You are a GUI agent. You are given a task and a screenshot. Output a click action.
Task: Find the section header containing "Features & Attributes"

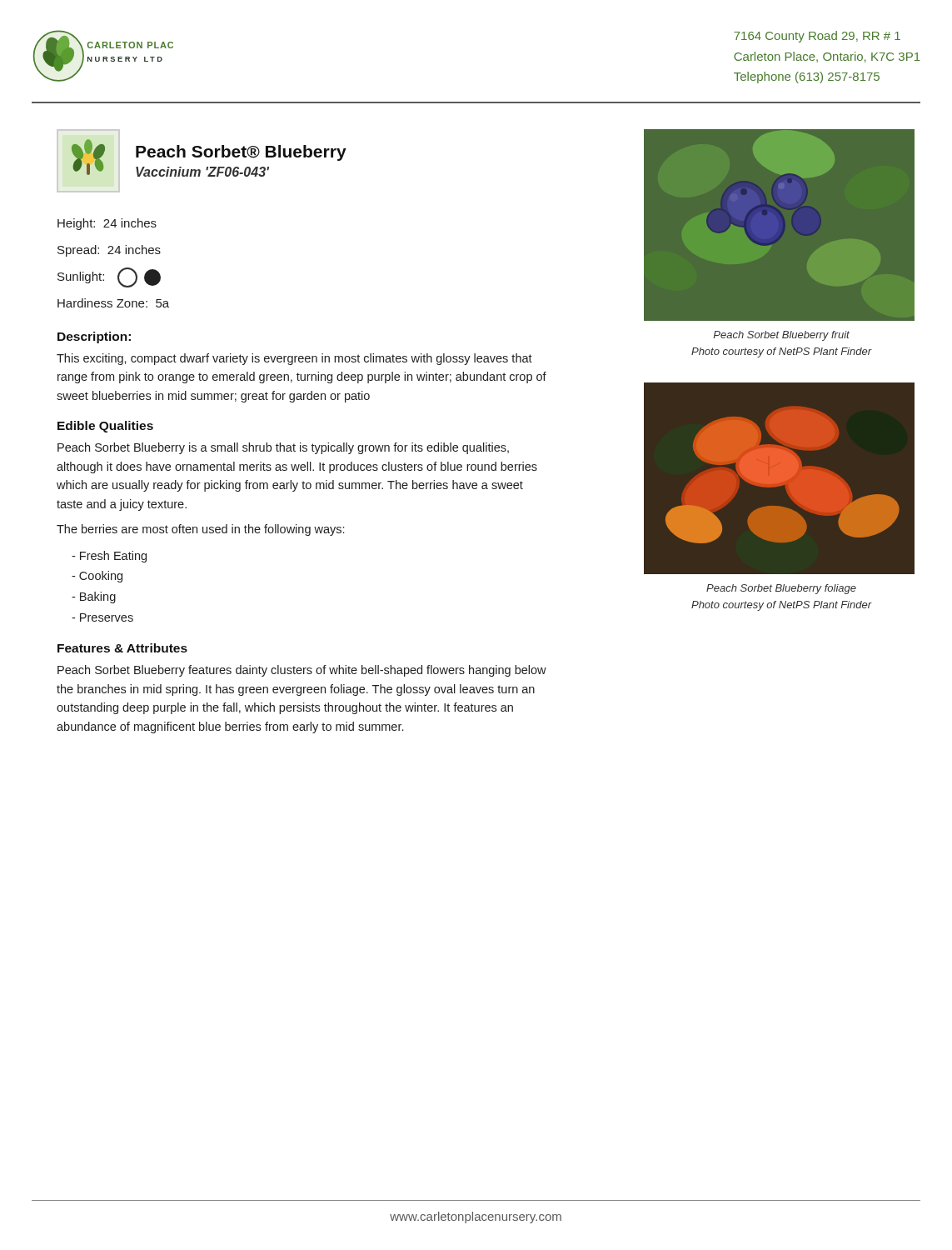[122, 648]
